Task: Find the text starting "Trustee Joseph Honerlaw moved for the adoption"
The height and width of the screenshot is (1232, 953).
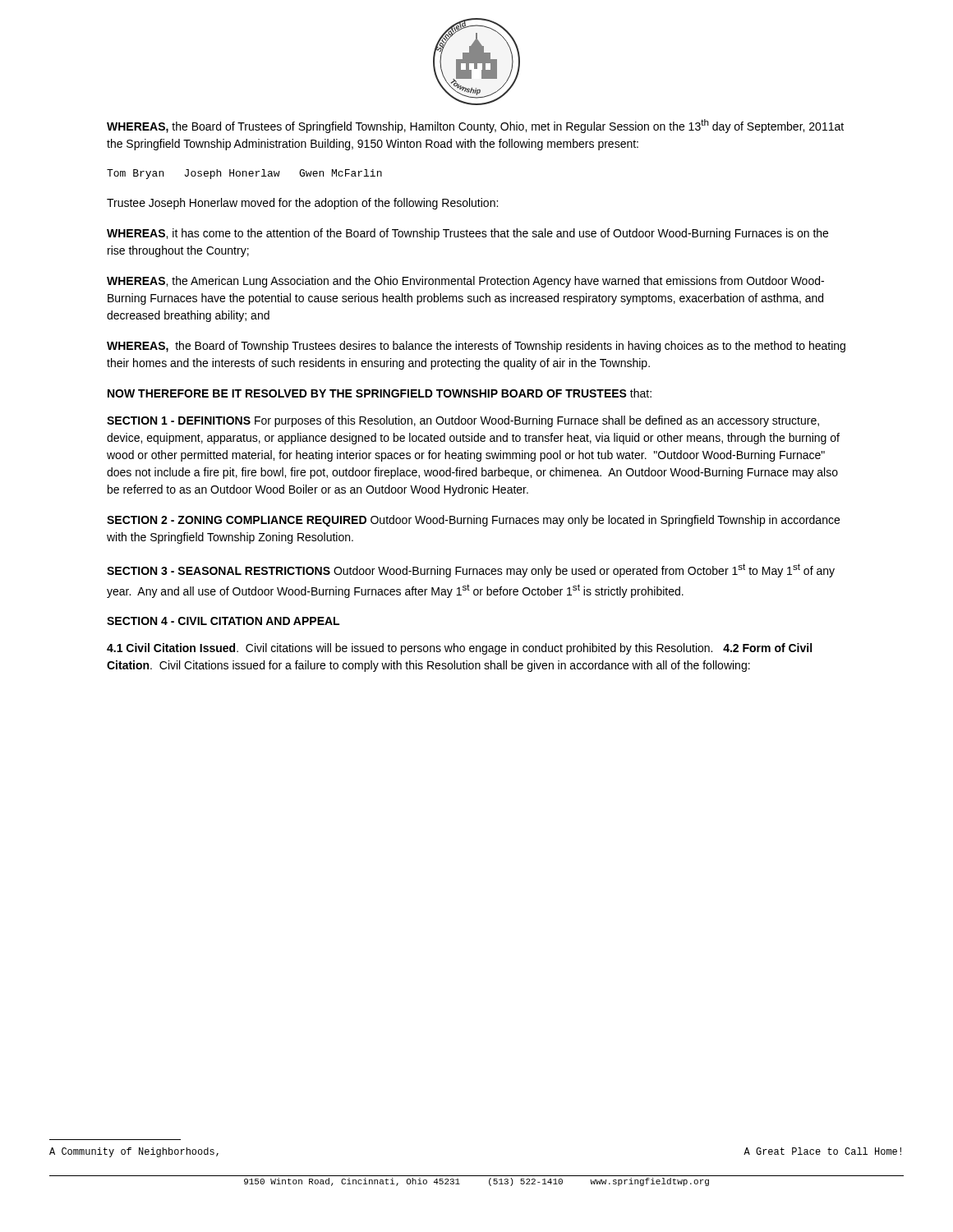Action: 303,203
